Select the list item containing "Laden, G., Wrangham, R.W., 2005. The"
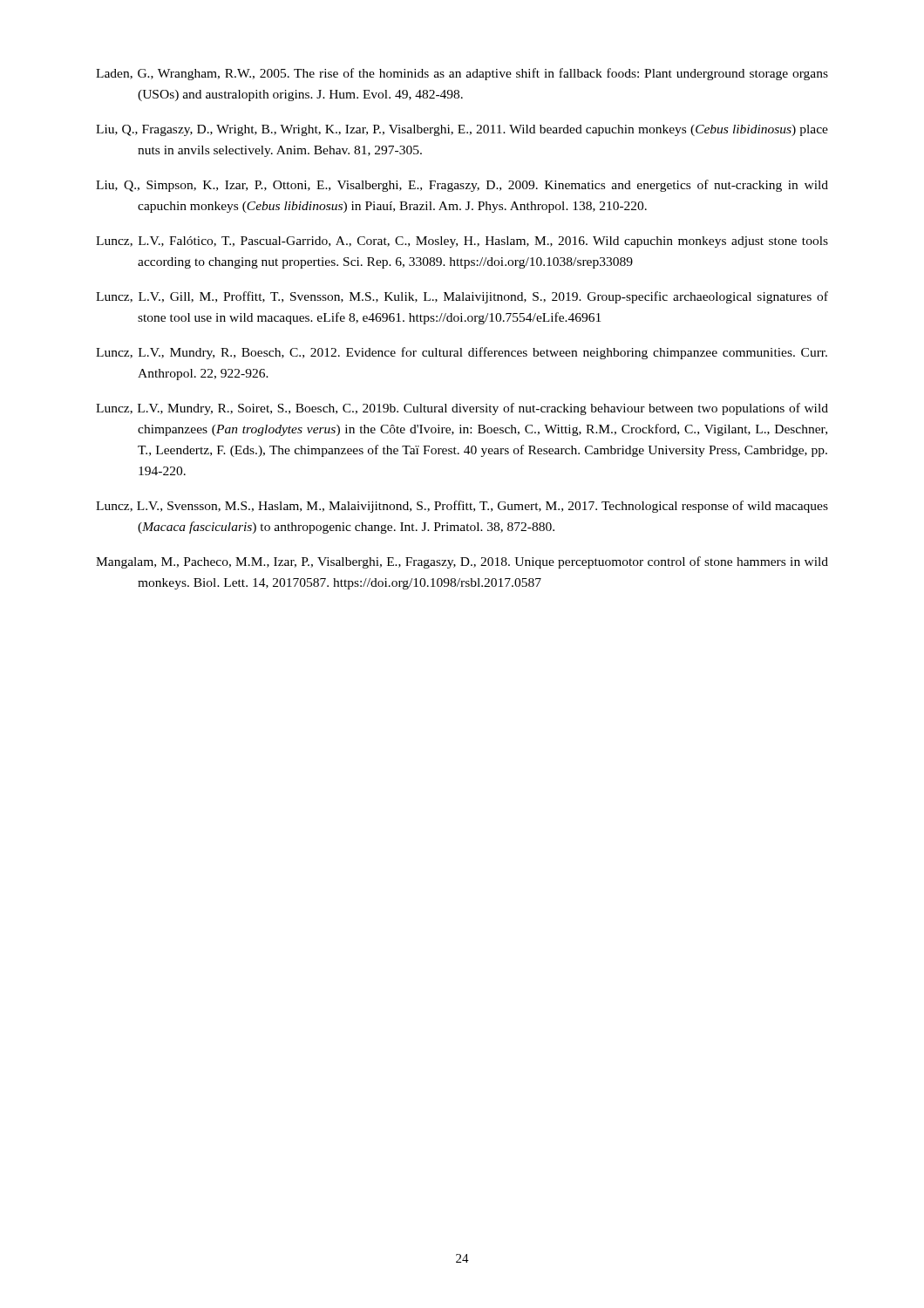 462,83
